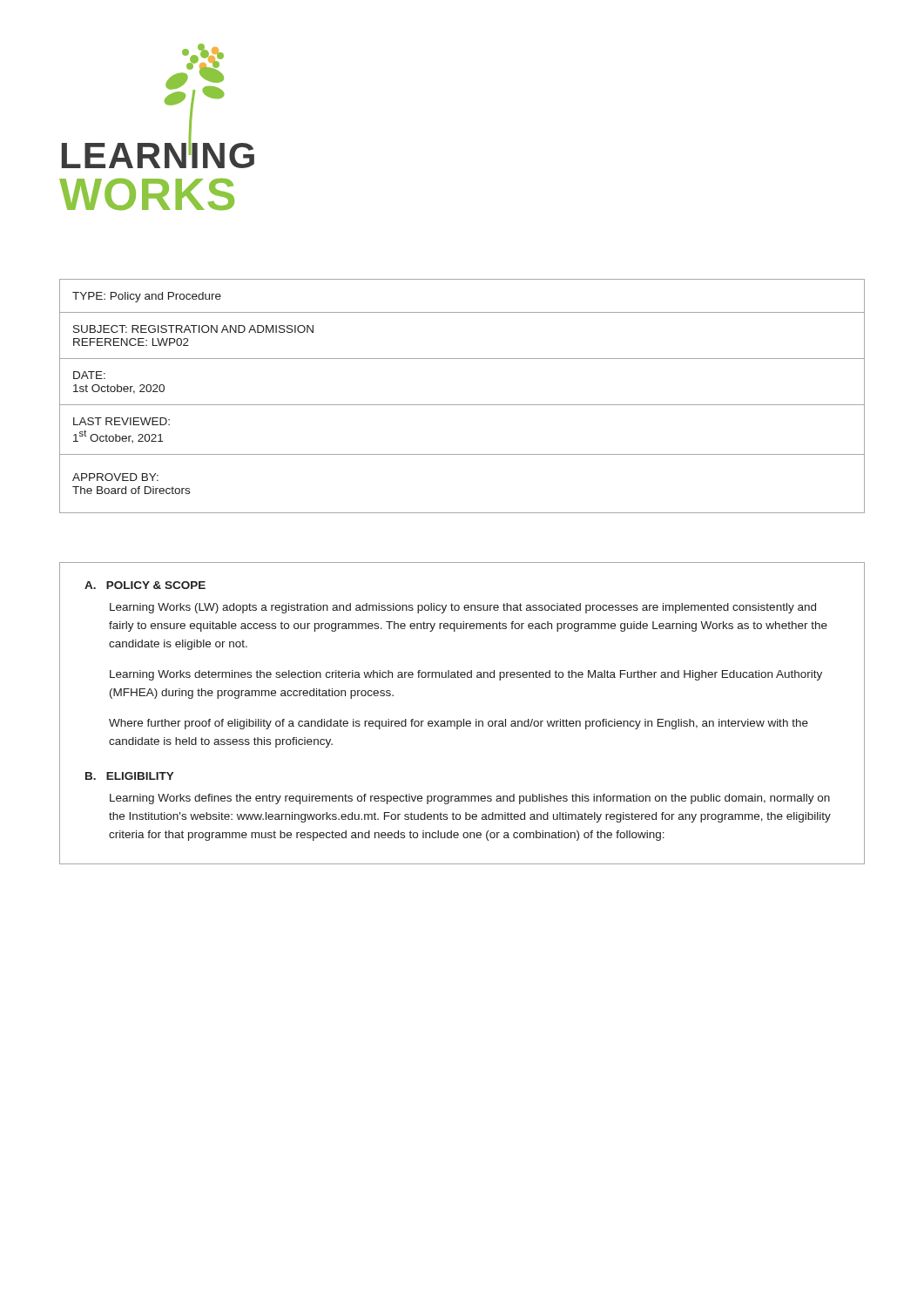Navigate to the passage starting "B. ELIGIBILITY"

[x=129, y=776]
